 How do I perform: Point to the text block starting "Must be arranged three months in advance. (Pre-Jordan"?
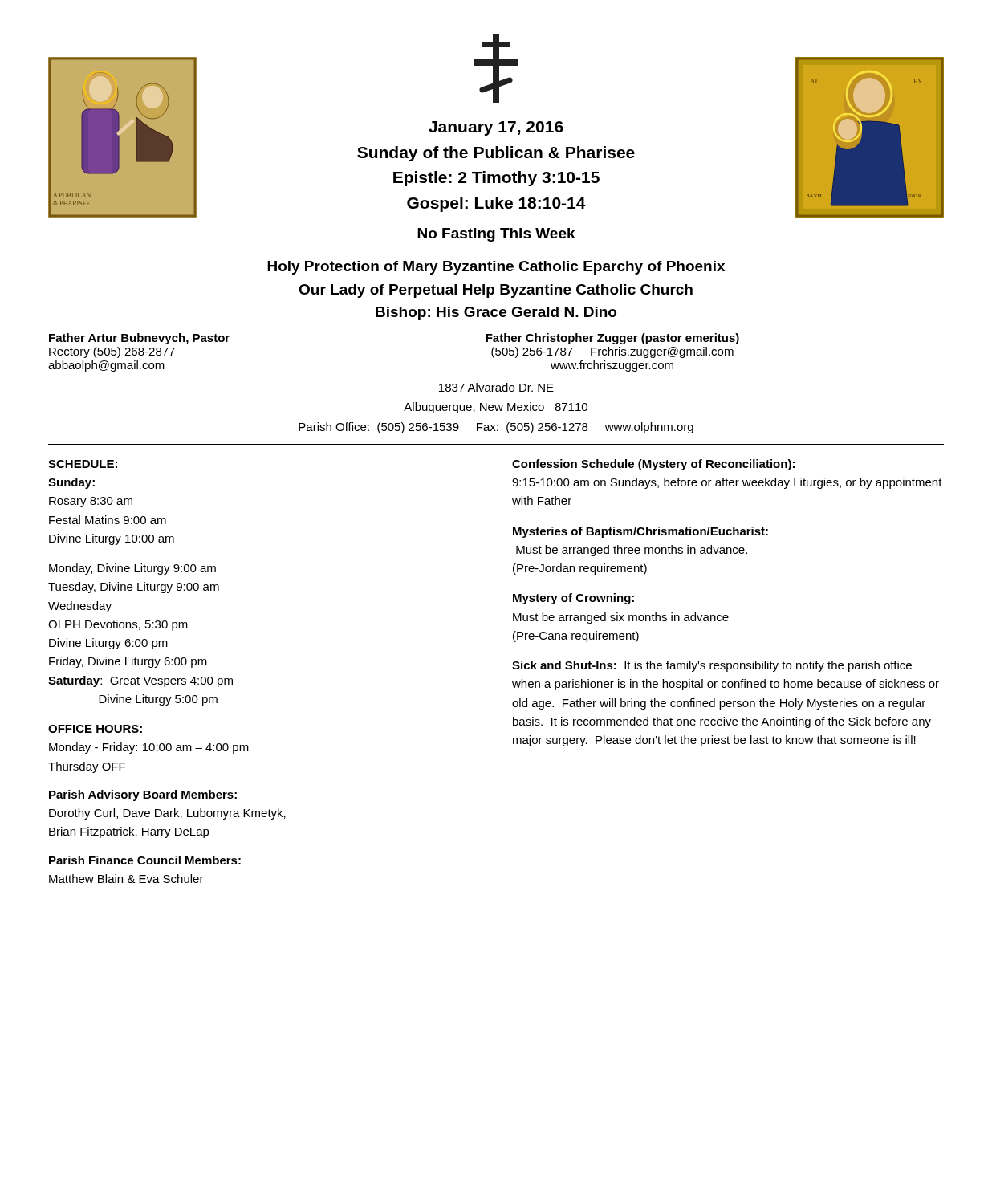[630, 559]
